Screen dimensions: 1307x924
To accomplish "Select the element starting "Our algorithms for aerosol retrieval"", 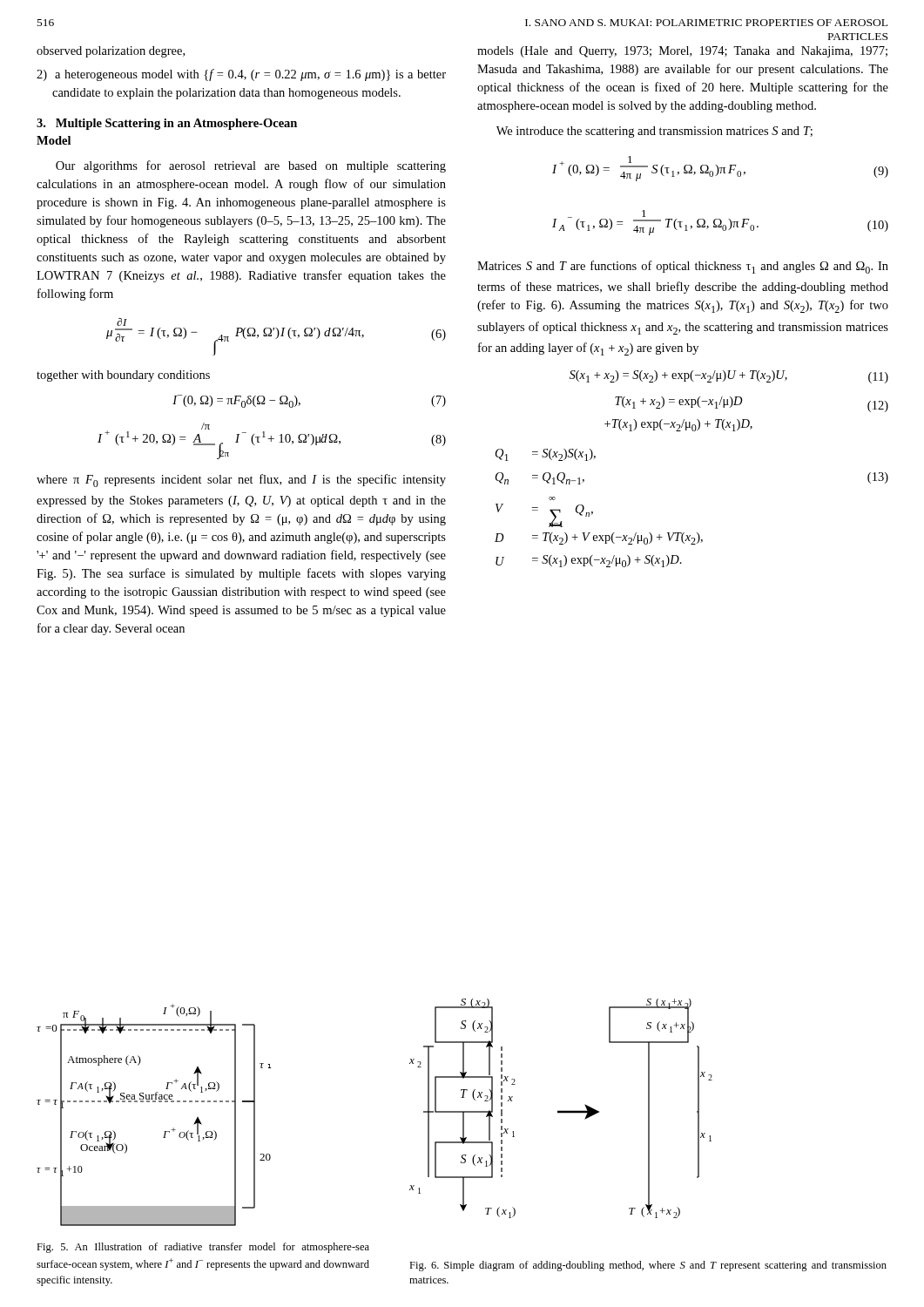I will click(x=241, y=229).
